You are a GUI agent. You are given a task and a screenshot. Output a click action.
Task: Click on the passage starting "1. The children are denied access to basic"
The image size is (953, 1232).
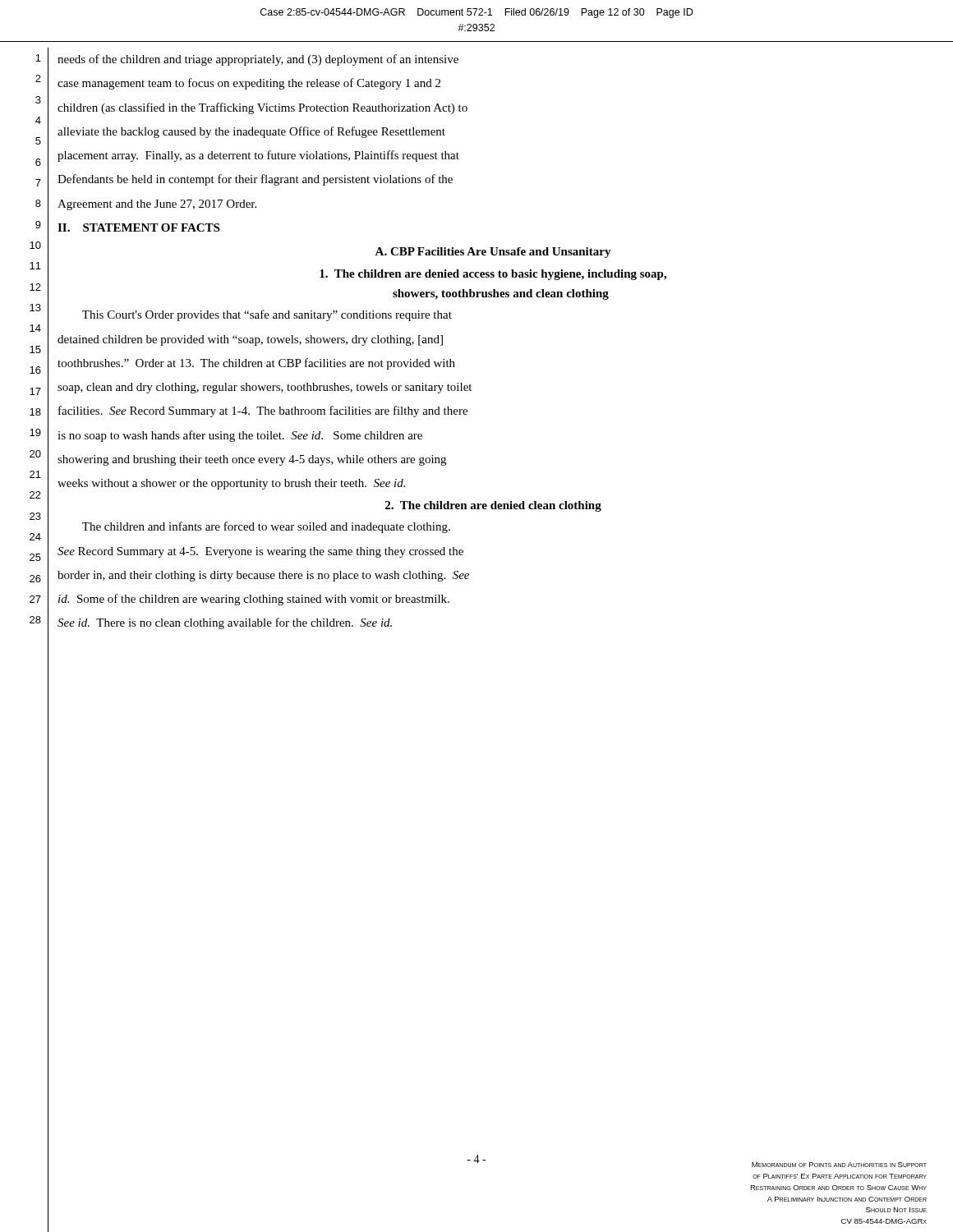[x=493, y=284]
